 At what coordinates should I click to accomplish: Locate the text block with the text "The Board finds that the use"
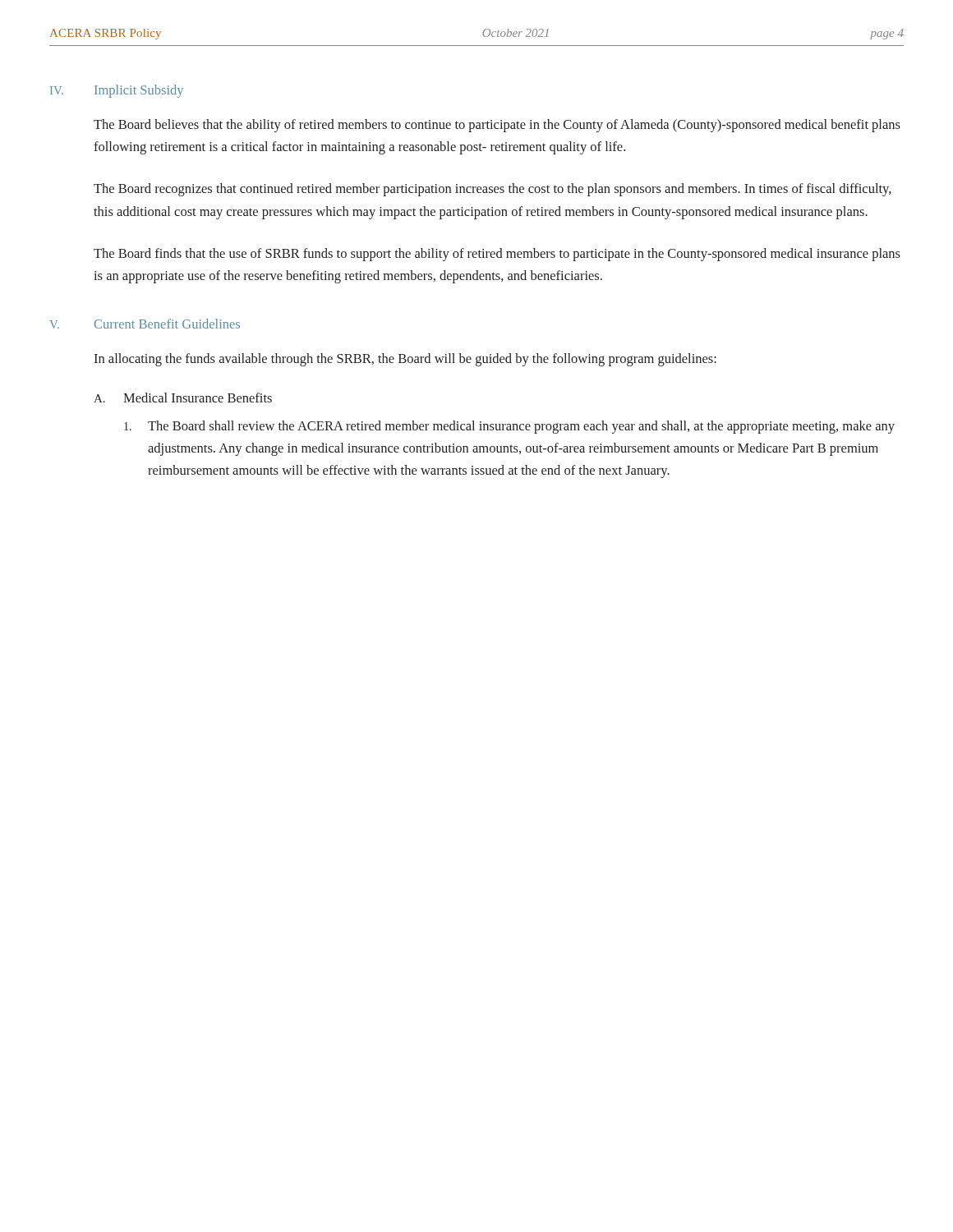click(x=497, y=264)
